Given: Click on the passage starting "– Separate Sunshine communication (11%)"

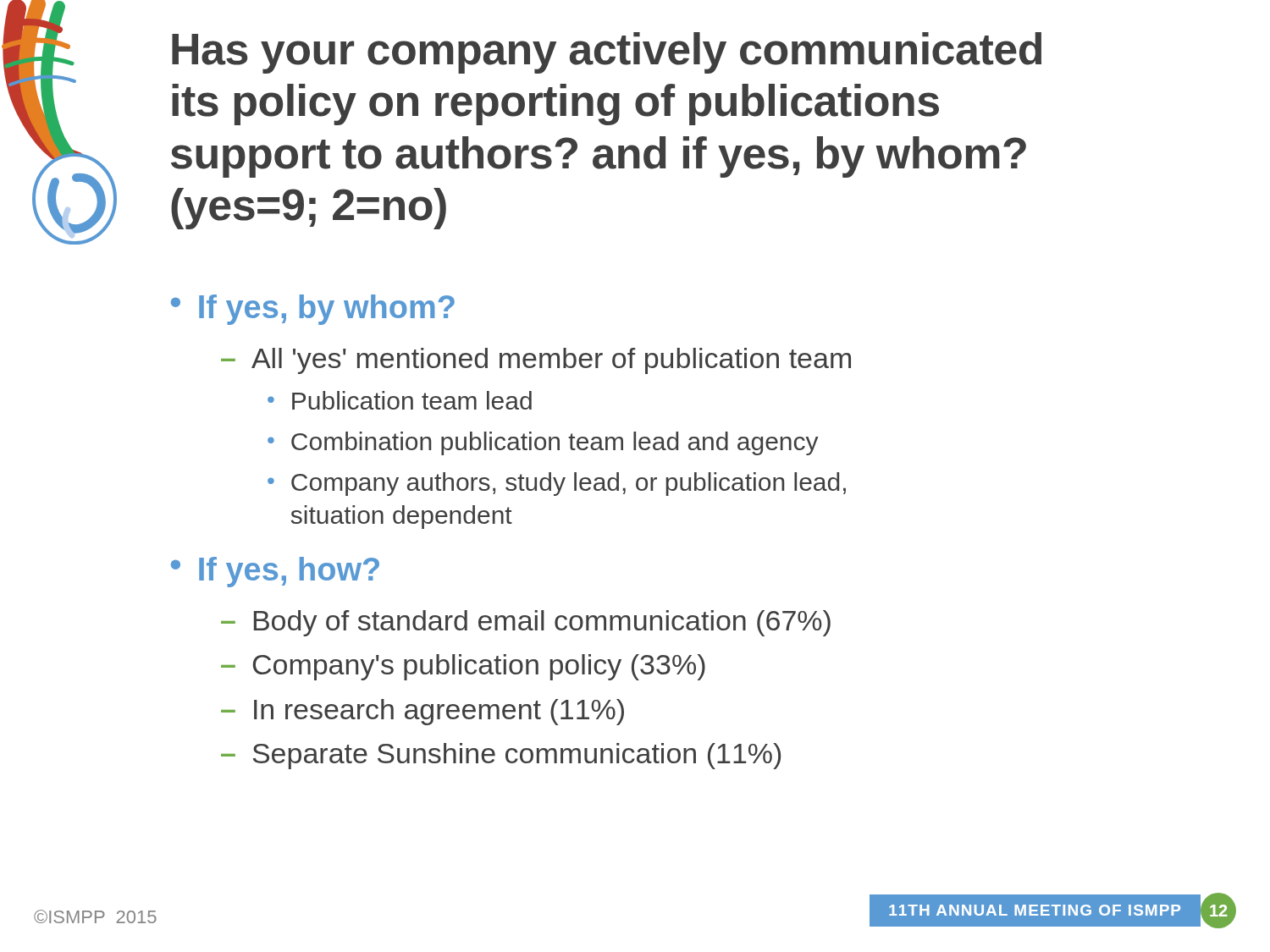Looking at the screenshot, I should 501,753.
